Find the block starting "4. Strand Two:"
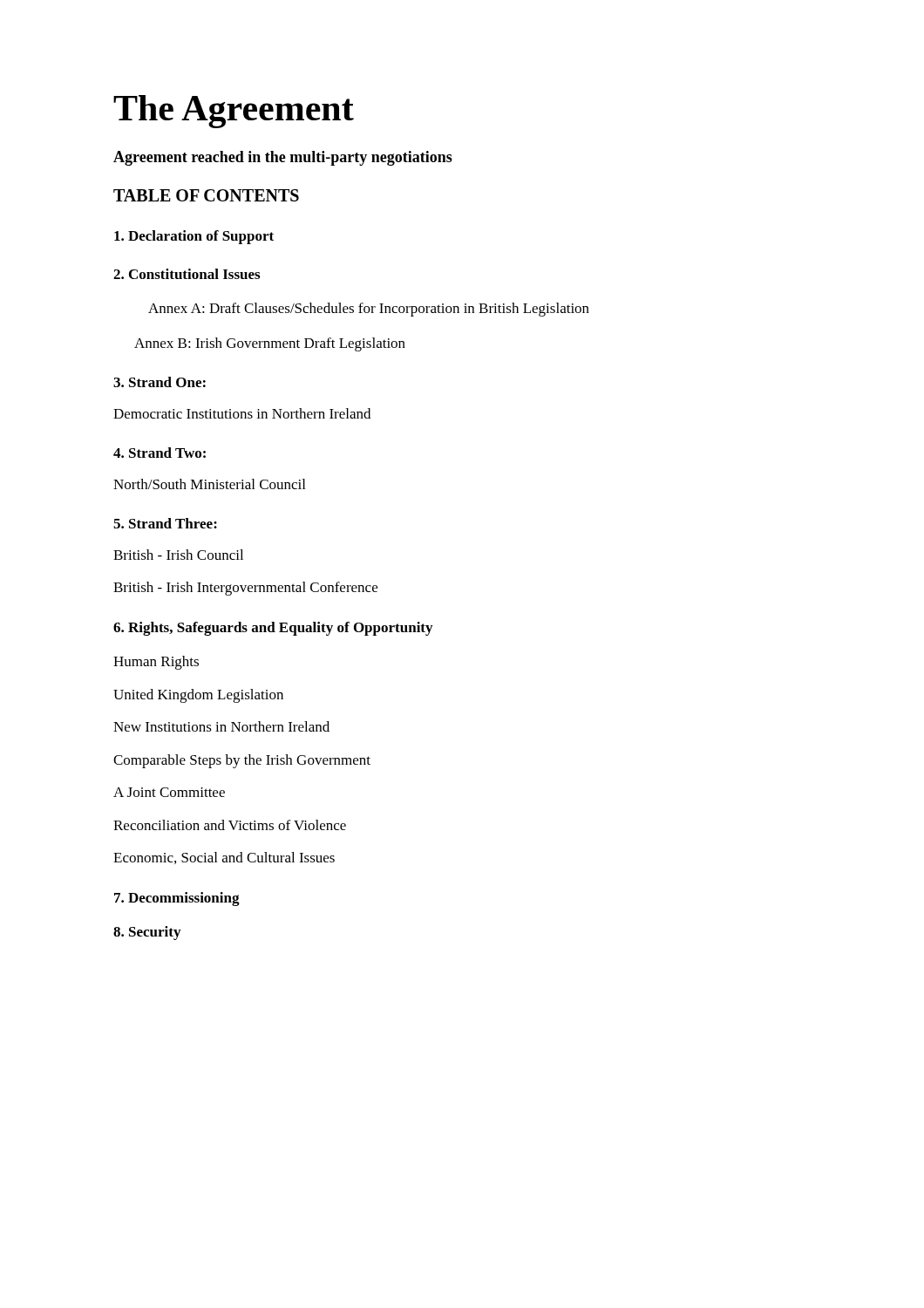Image resolution: width=924 pixels, height=1308 pixels. tap(160, 453)
